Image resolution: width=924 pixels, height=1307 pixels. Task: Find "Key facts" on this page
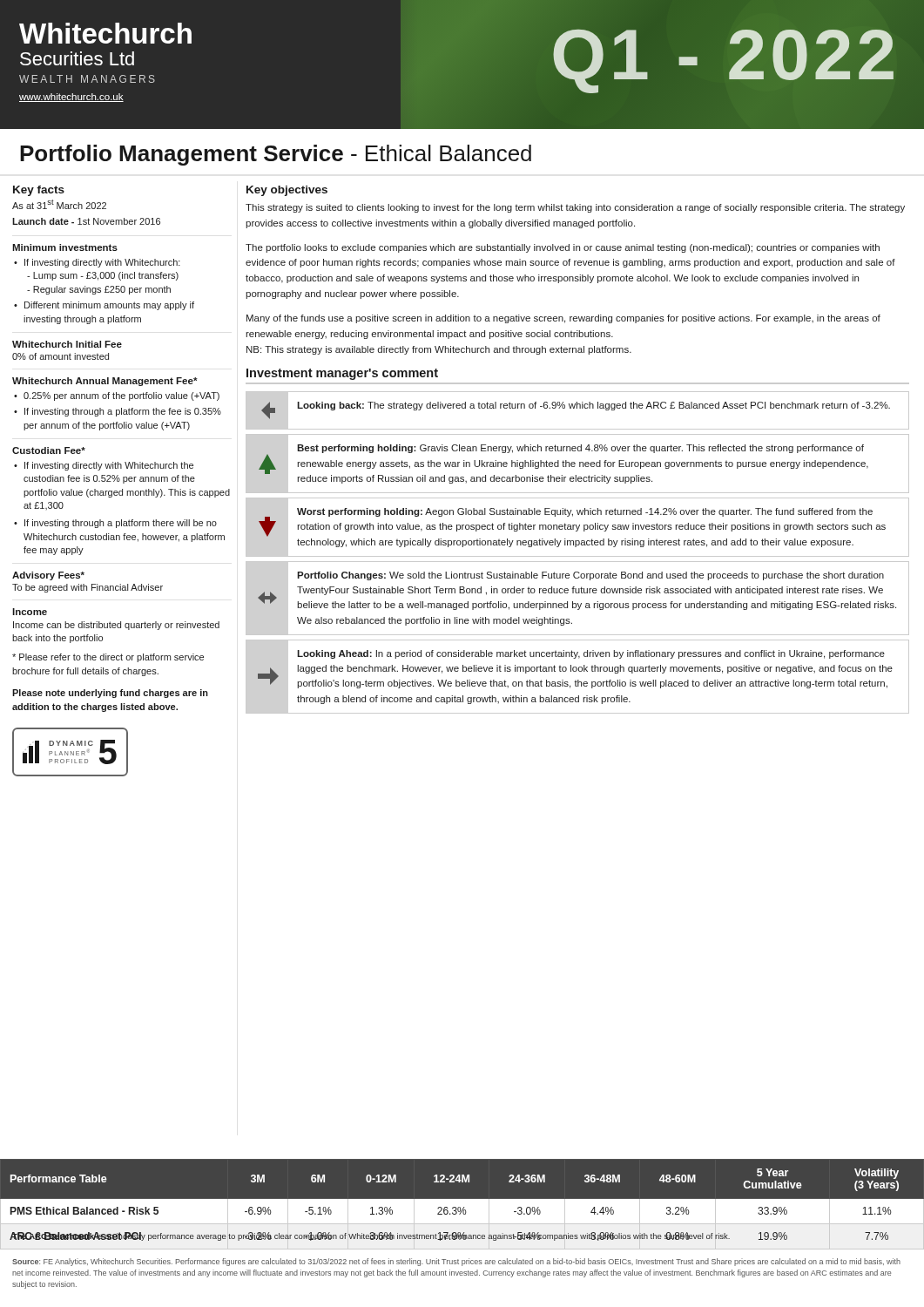click(38, 190)
